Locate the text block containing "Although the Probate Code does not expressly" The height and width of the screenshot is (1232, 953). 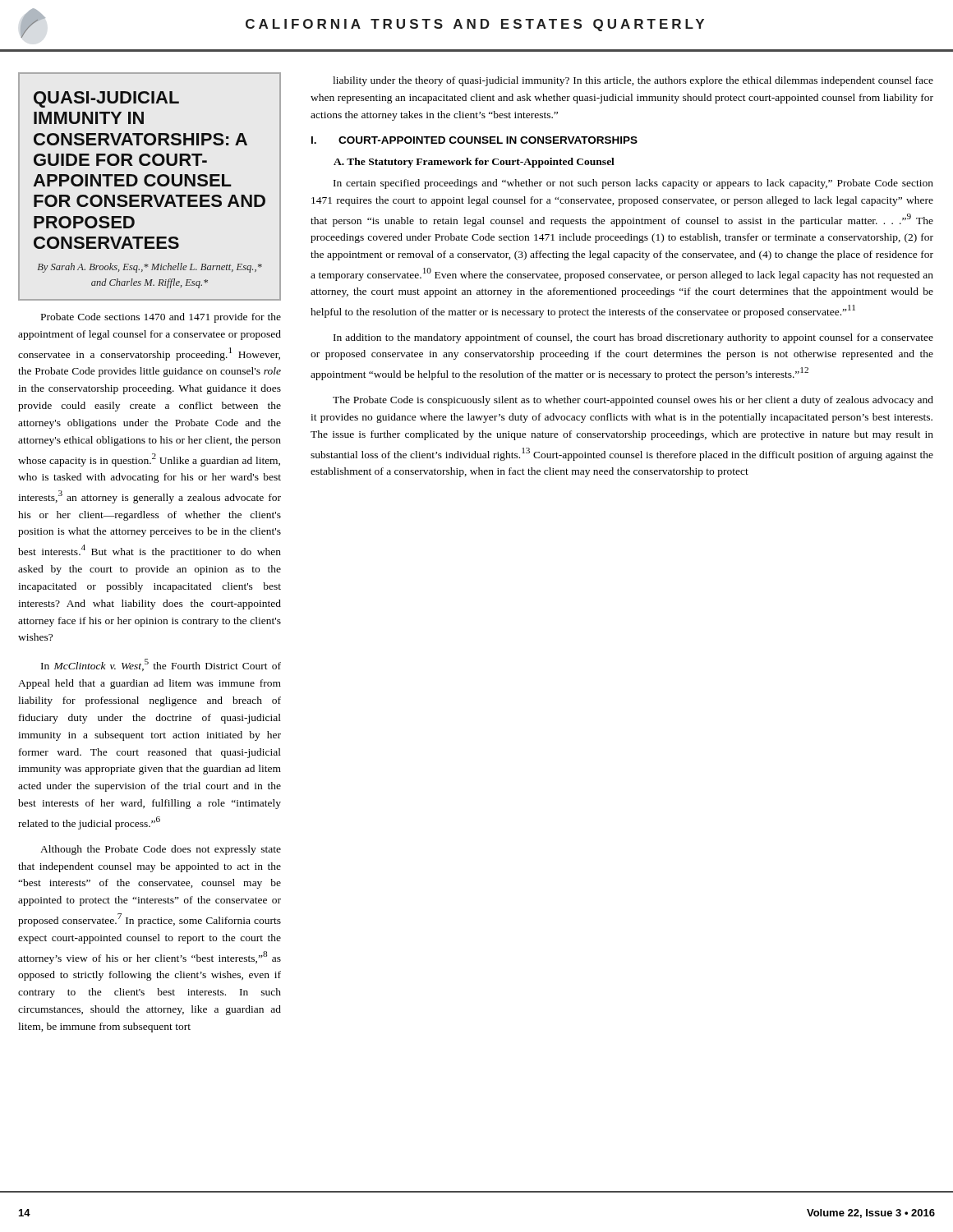[x=150, y=937]
